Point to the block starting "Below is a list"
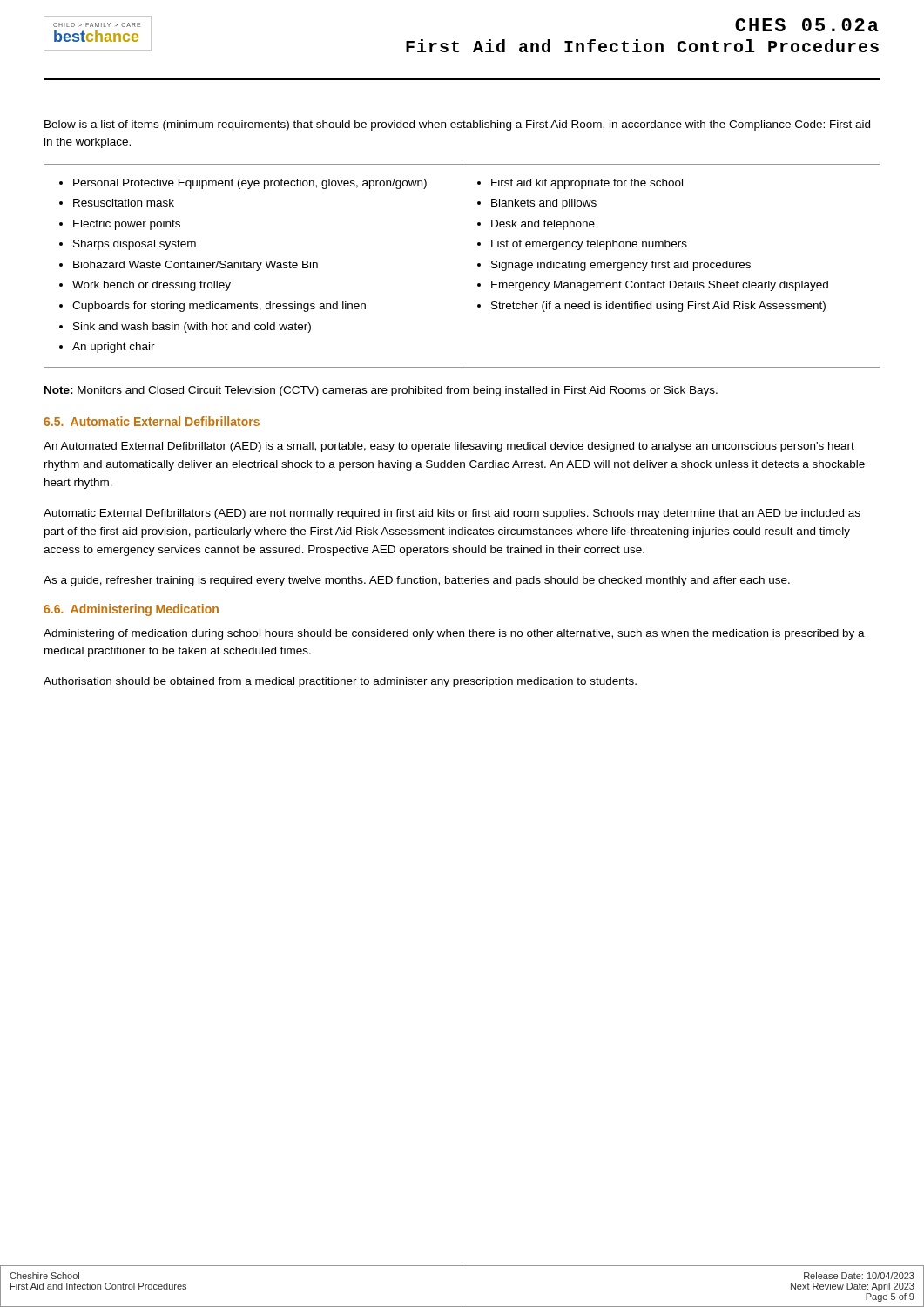 (x=457, y=133)
